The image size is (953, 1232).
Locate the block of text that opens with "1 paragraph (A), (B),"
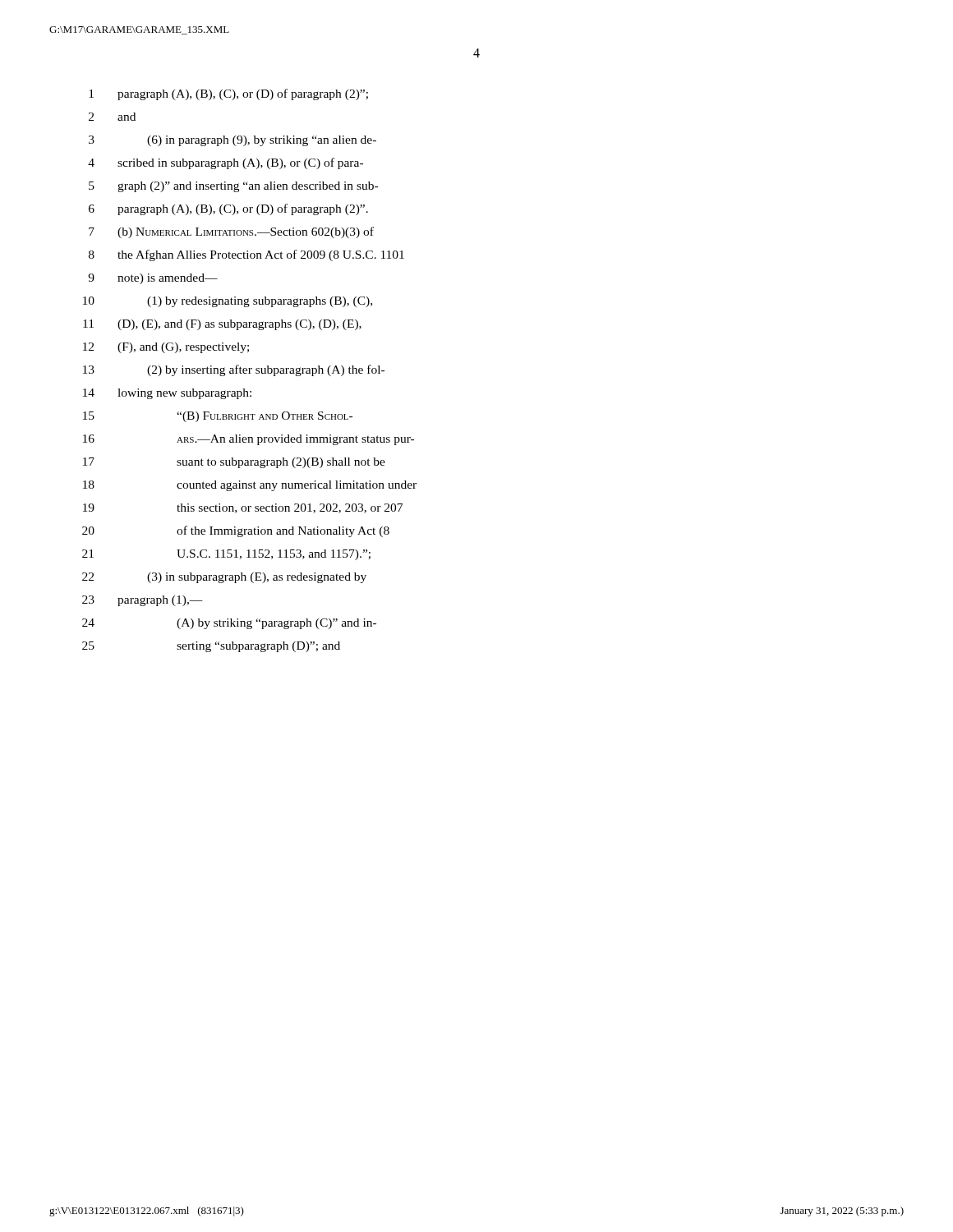click(228, 94)
